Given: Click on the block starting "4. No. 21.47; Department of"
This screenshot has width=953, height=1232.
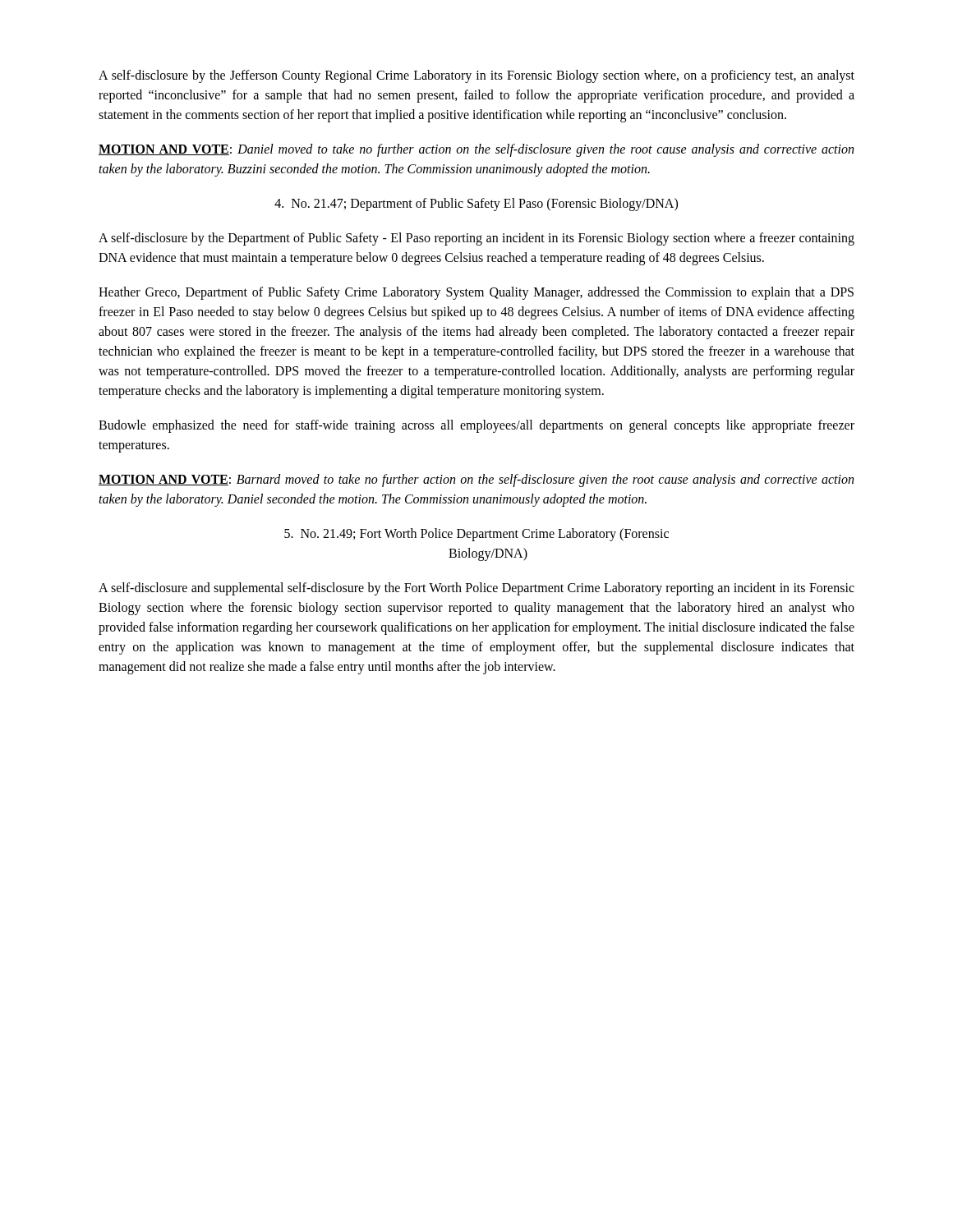Looking at the screenshot, I should point(476,203).
